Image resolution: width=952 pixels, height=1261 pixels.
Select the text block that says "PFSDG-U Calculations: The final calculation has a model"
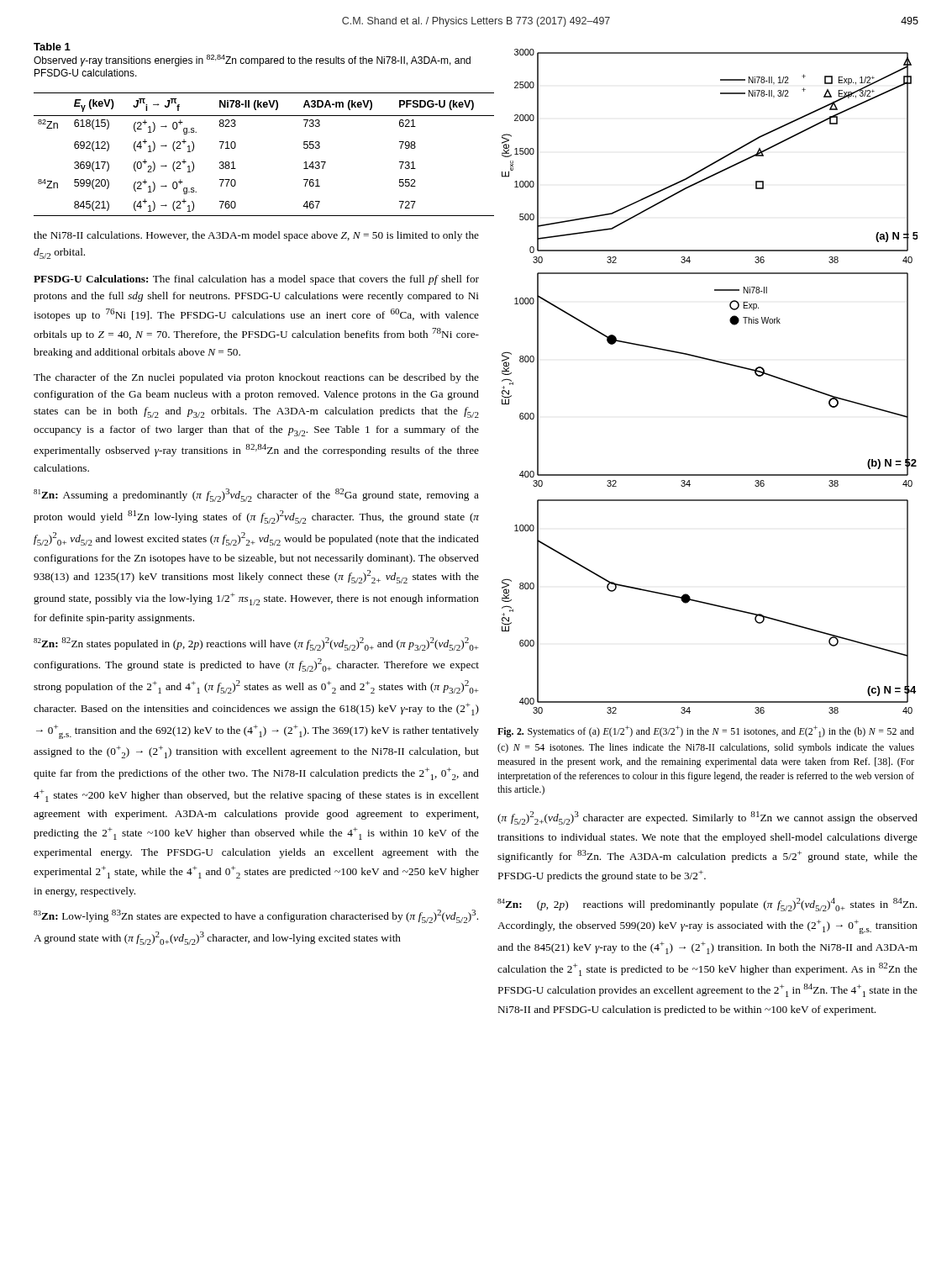point(256,315)
